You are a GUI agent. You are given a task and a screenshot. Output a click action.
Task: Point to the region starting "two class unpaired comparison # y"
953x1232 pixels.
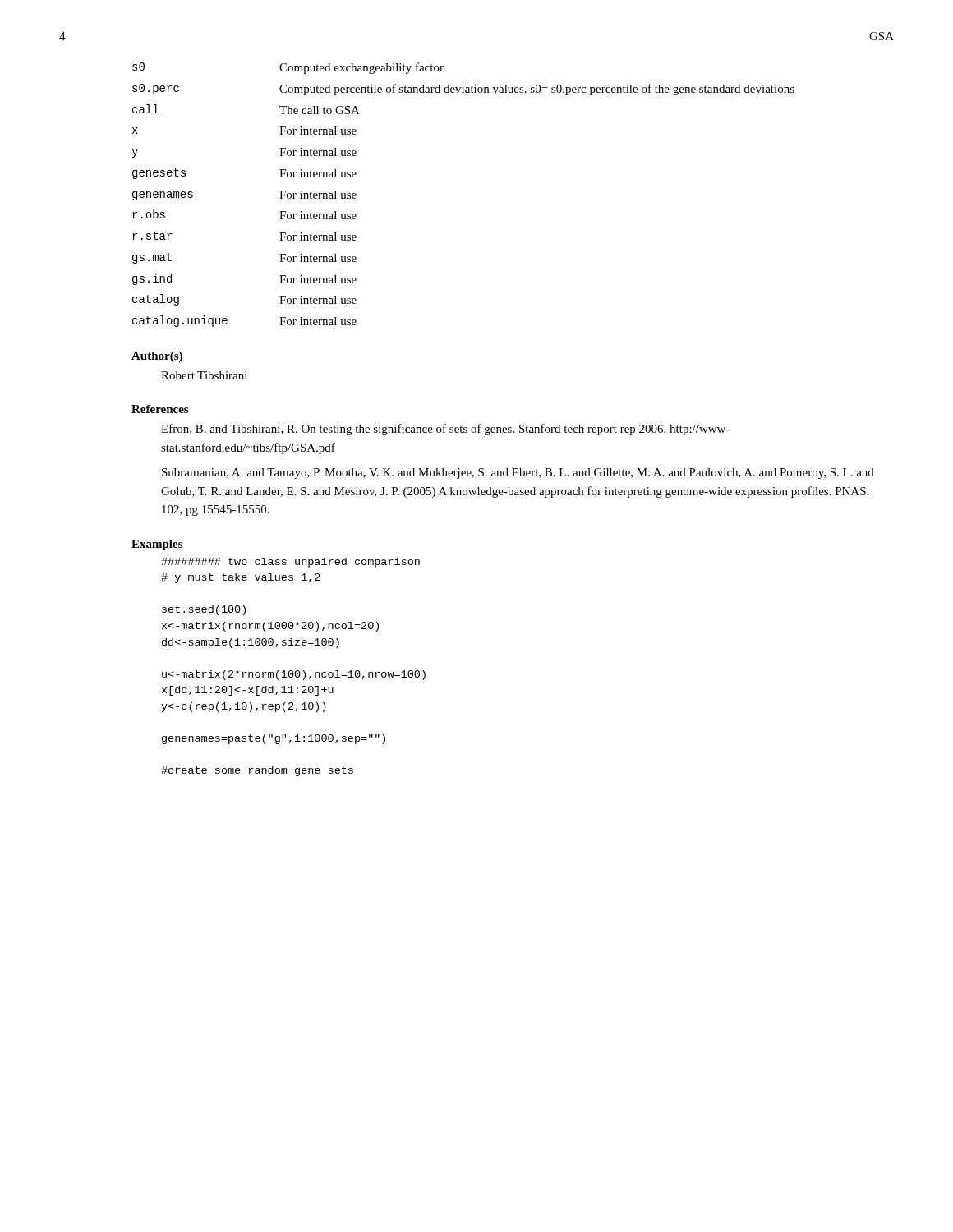click(x=293, y=667)
